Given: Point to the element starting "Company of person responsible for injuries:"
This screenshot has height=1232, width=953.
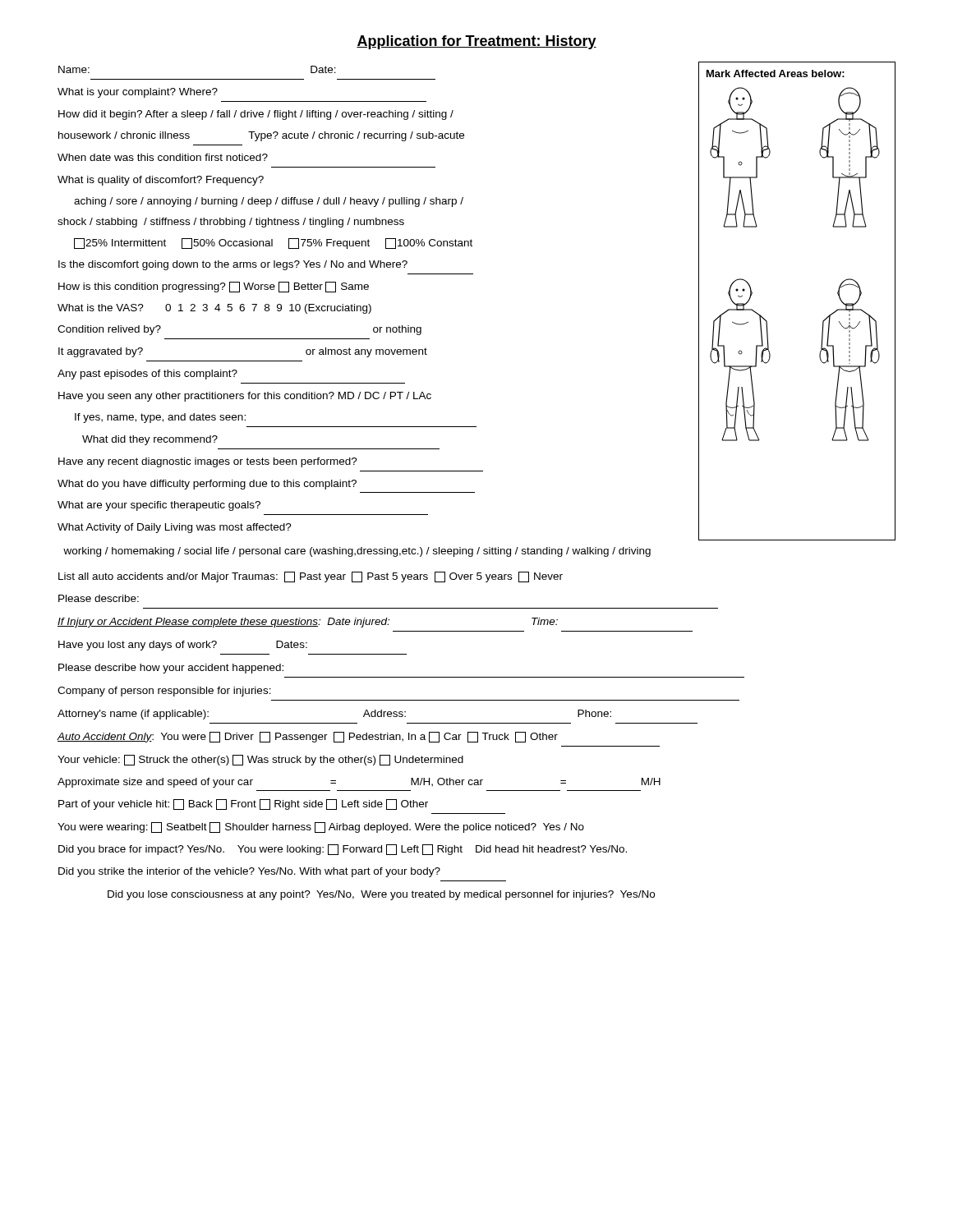Looking at the screenshot, I should tap(399, 691).
